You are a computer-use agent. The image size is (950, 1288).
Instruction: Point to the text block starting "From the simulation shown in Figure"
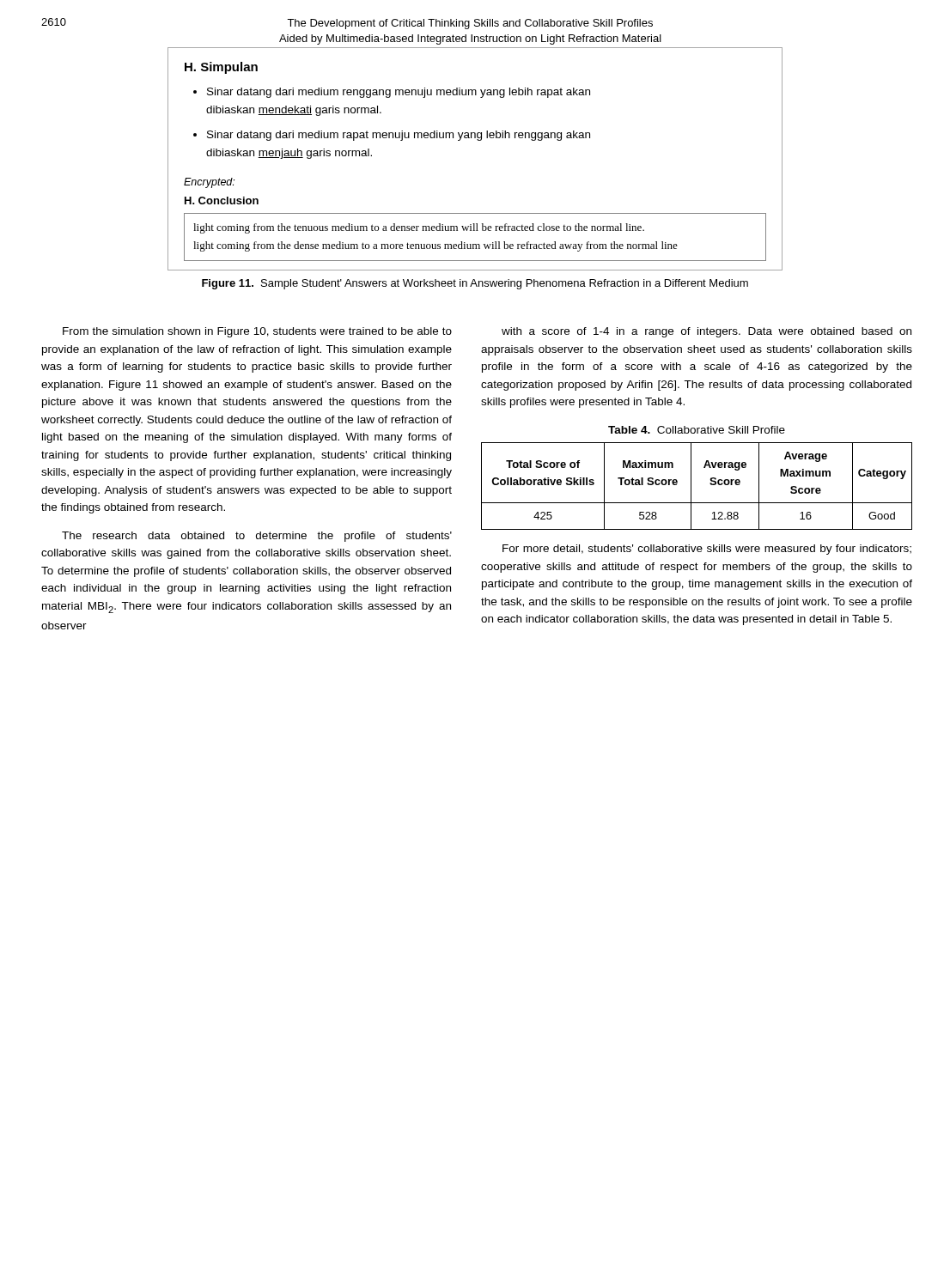click(x=247, y=419)
